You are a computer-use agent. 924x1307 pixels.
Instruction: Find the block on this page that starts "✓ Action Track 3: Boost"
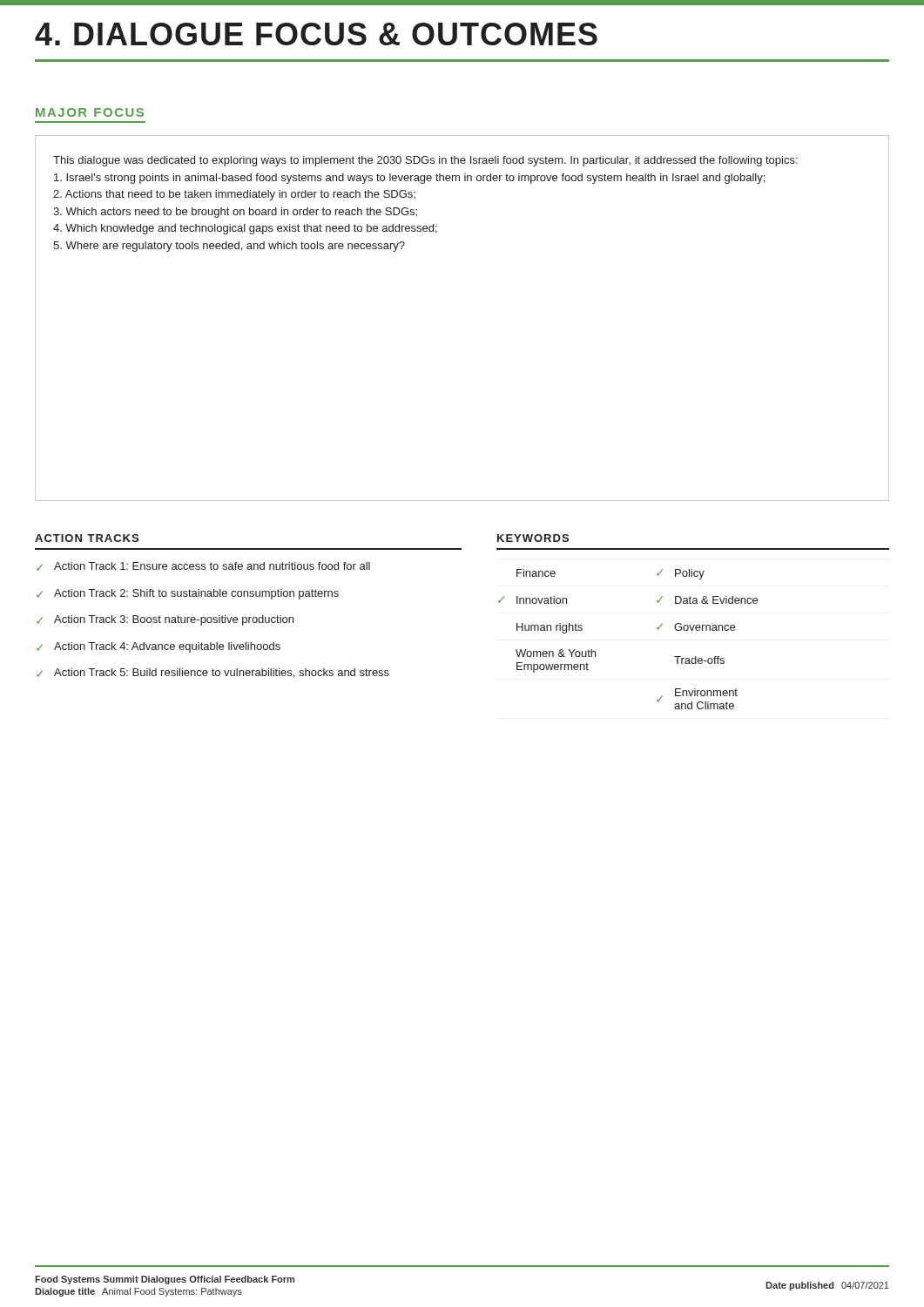tap(248, 621)
